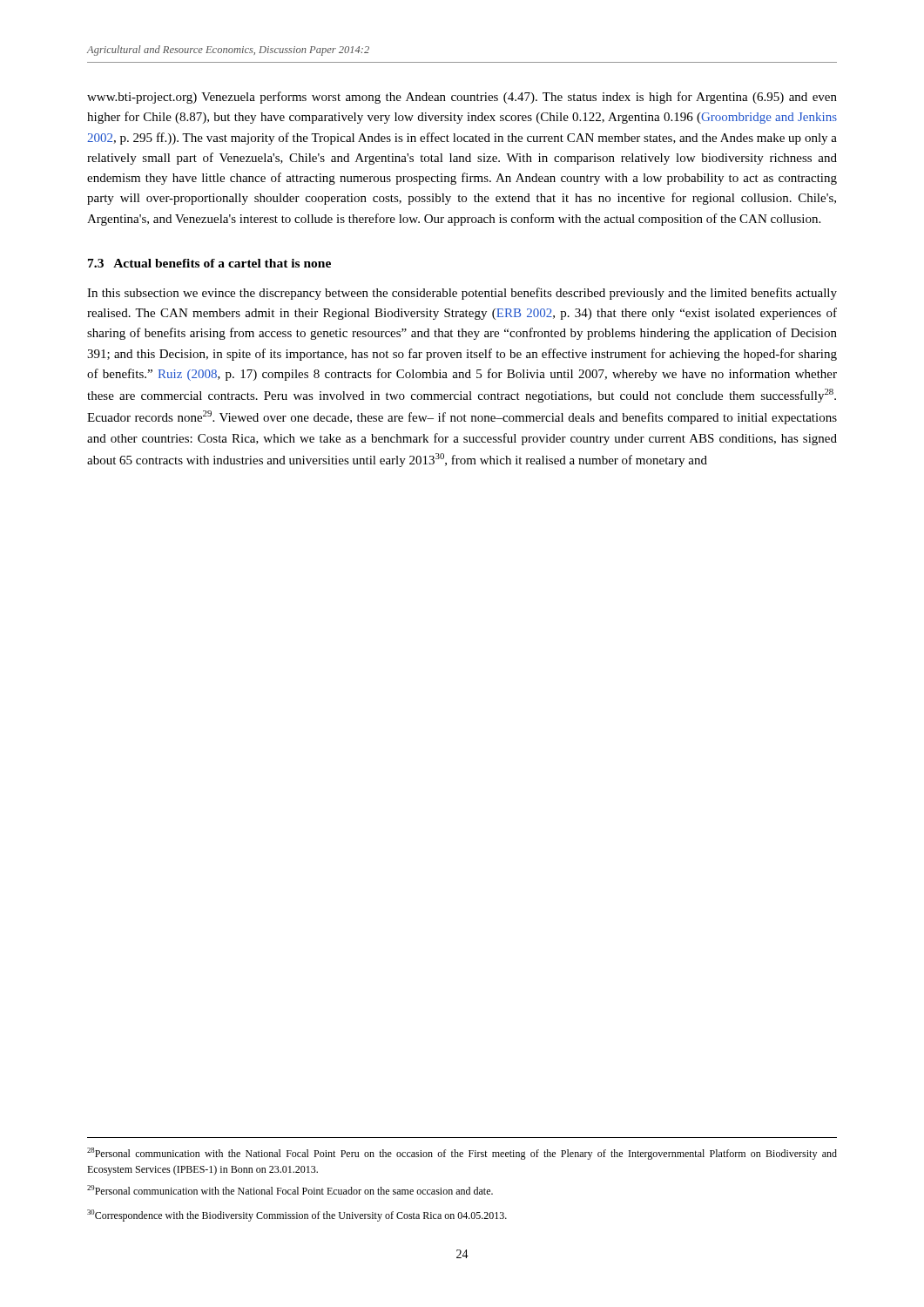
Task: Point to the text block starting "7.3 Actual benefits"
Action: (x=209, y=263)
